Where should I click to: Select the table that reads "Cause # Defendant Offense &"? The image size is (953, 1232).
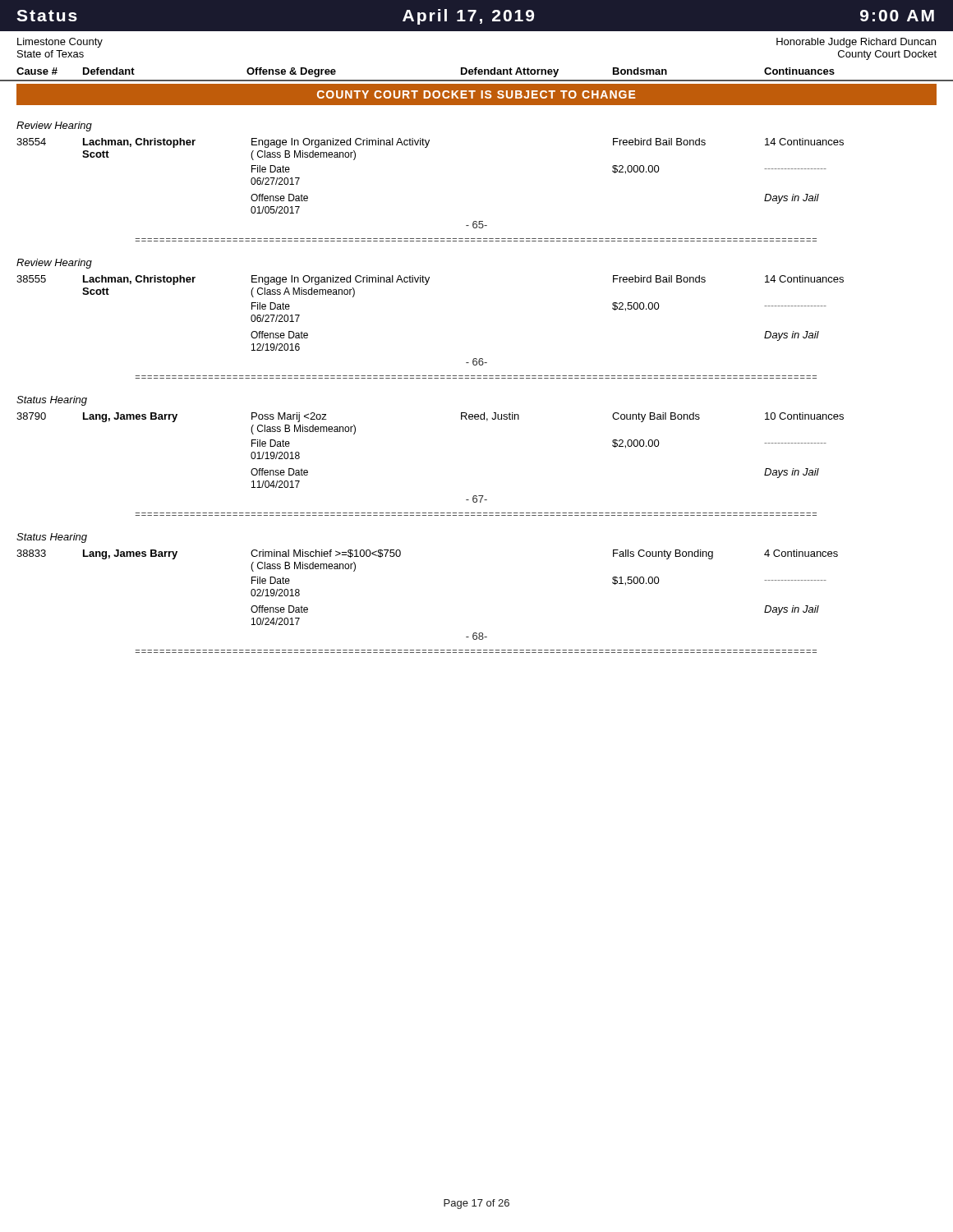(476, 72)
